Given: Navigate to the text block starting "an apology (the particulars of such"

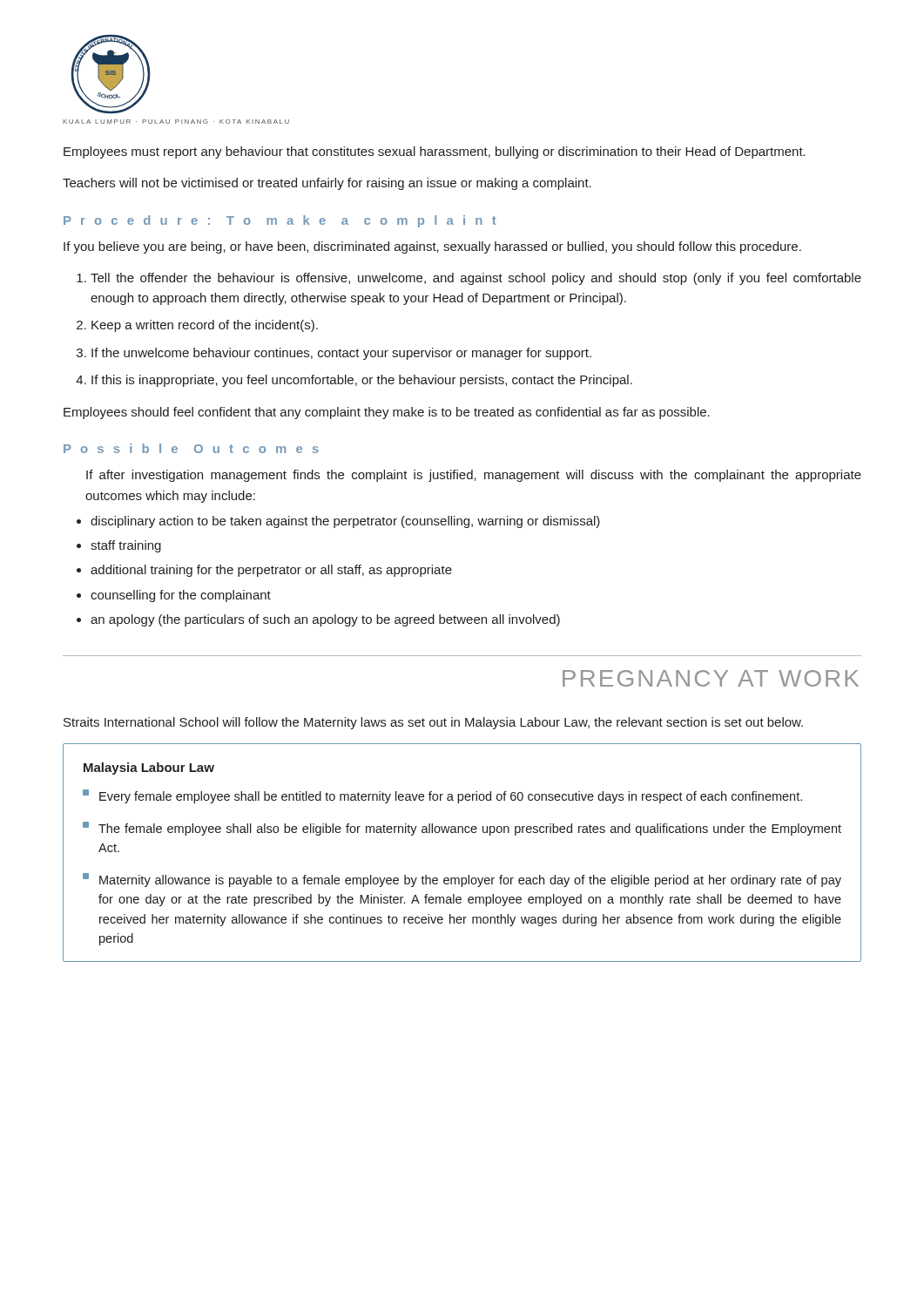Looking at the screenshot, I should pos(325,619).
